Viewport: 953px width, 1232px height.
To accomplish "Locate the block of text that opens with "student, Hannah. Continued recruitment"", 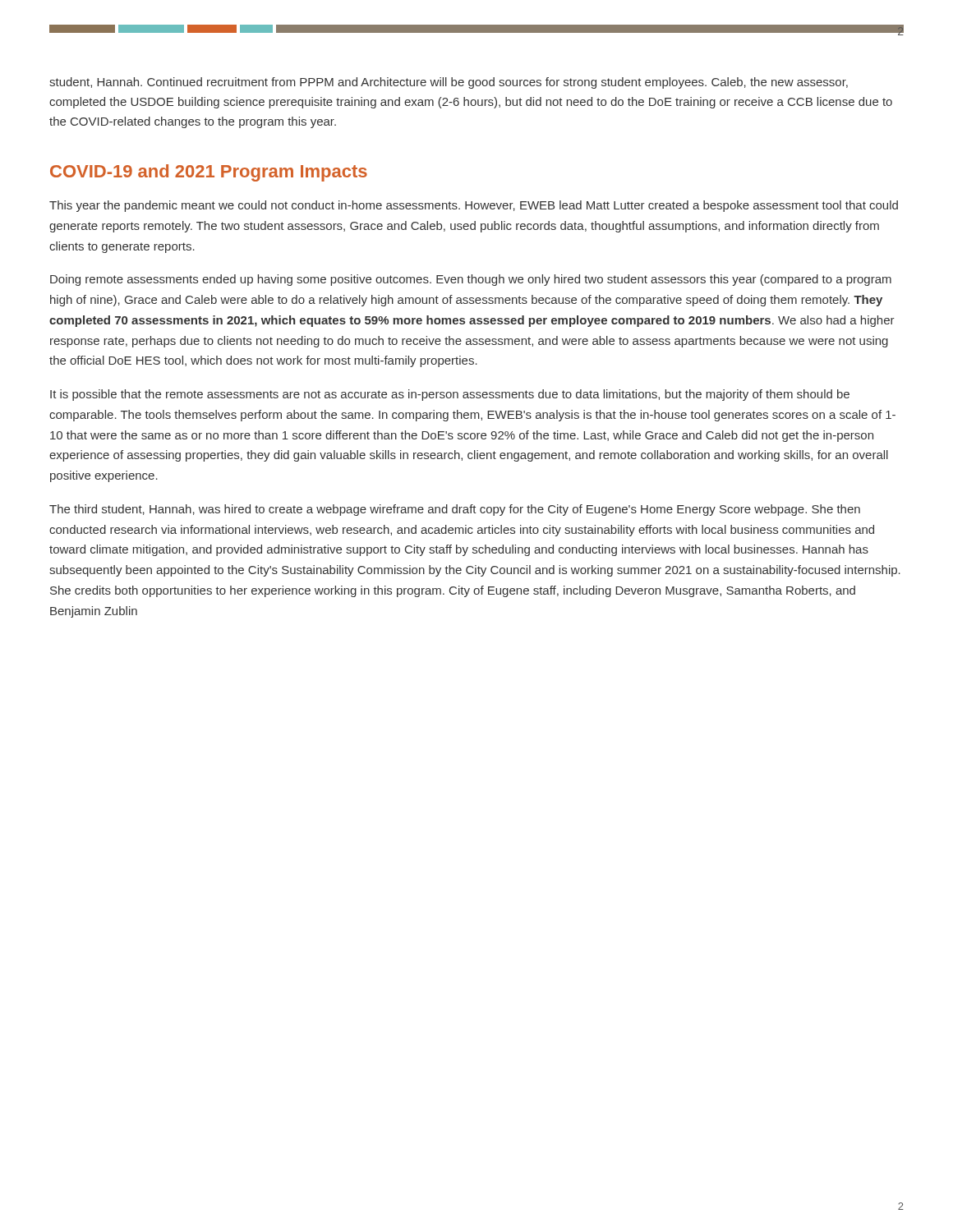I will coord(471,101).
